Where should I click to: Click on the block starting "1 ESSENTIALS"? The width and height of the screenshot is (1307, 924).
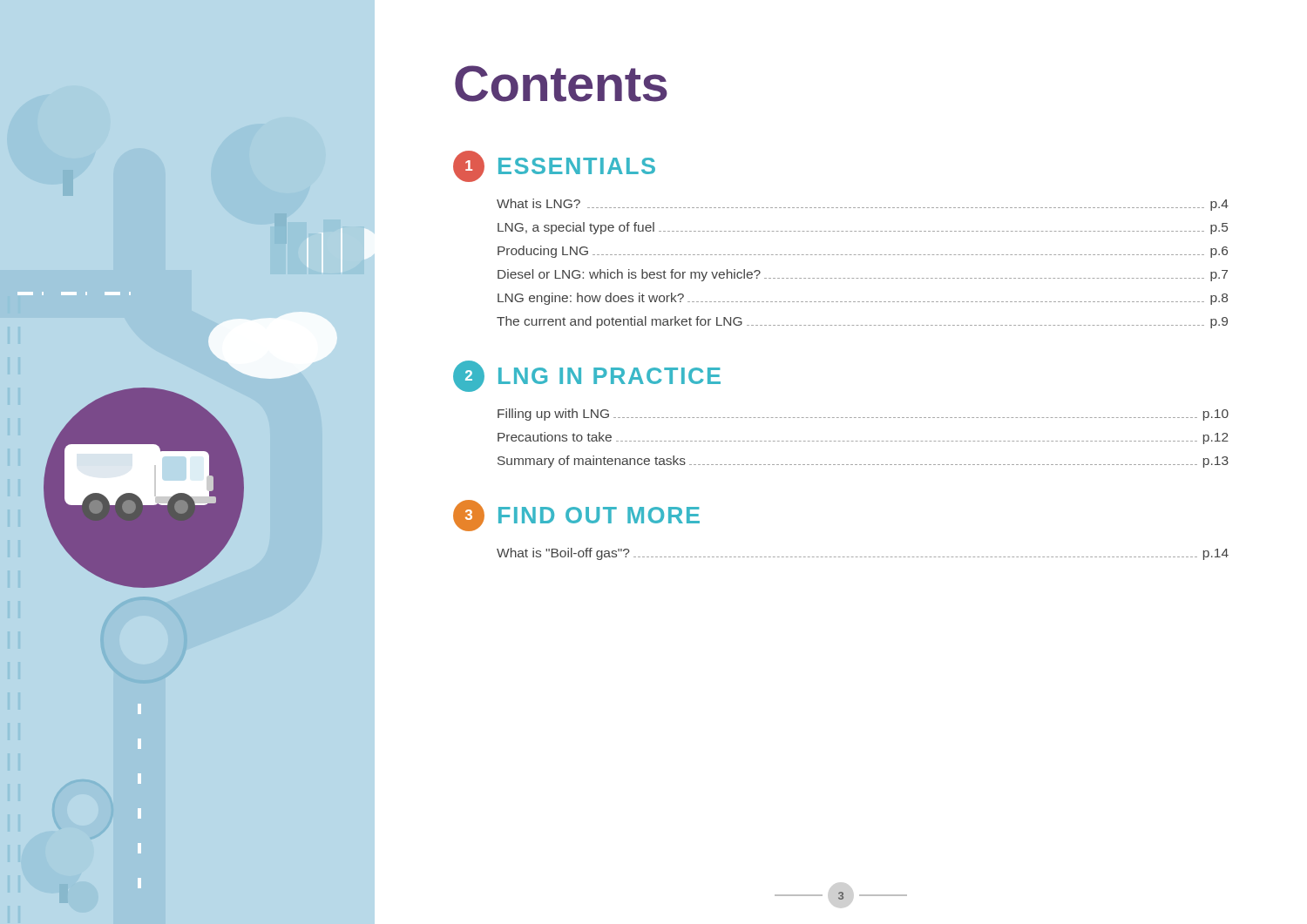[x=555, y=166]
